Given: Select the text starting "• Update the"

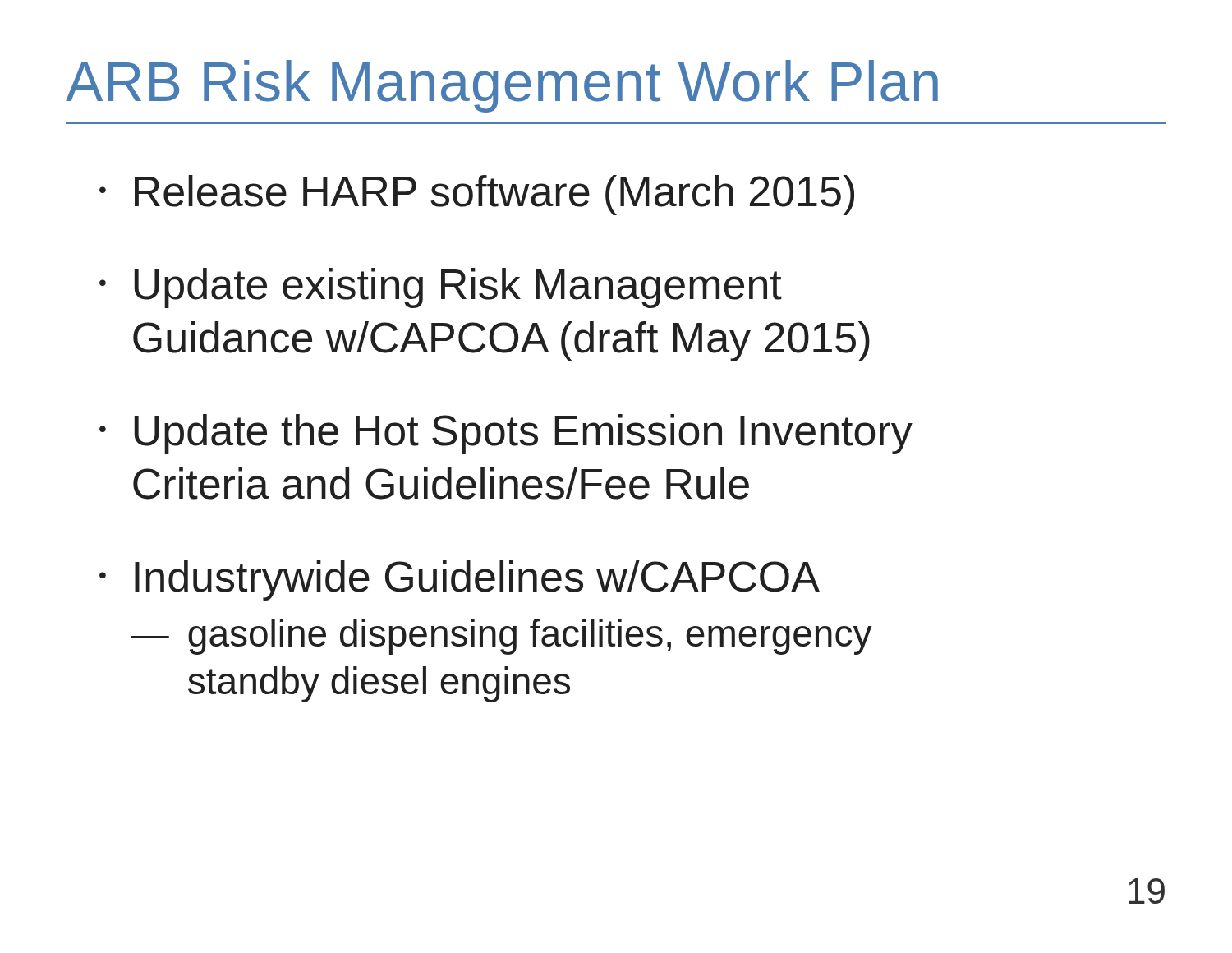Looking at the screenshot, I should [505, 458].
